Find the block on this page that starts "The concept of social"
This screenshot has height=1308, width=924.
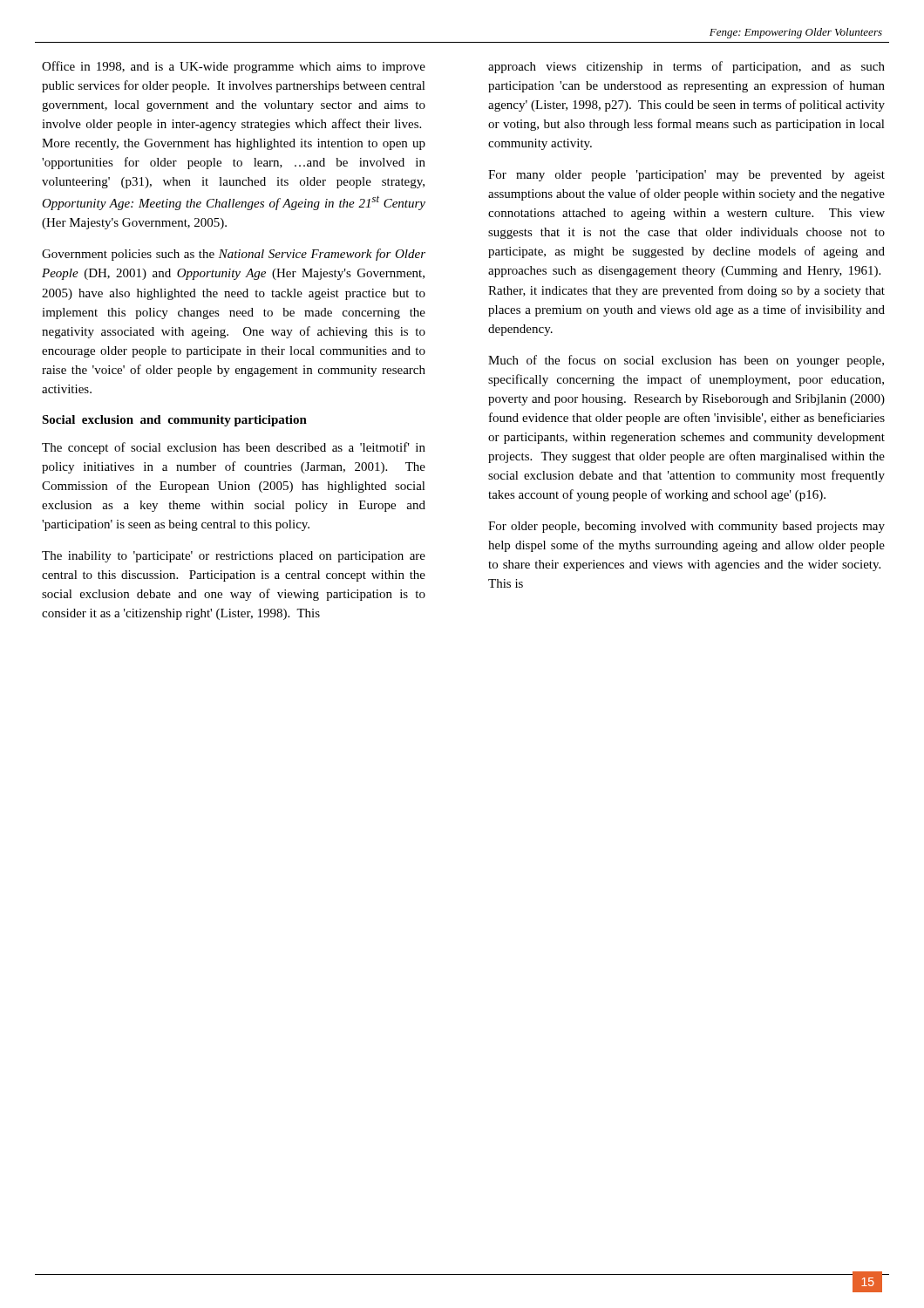coord(234,486)
